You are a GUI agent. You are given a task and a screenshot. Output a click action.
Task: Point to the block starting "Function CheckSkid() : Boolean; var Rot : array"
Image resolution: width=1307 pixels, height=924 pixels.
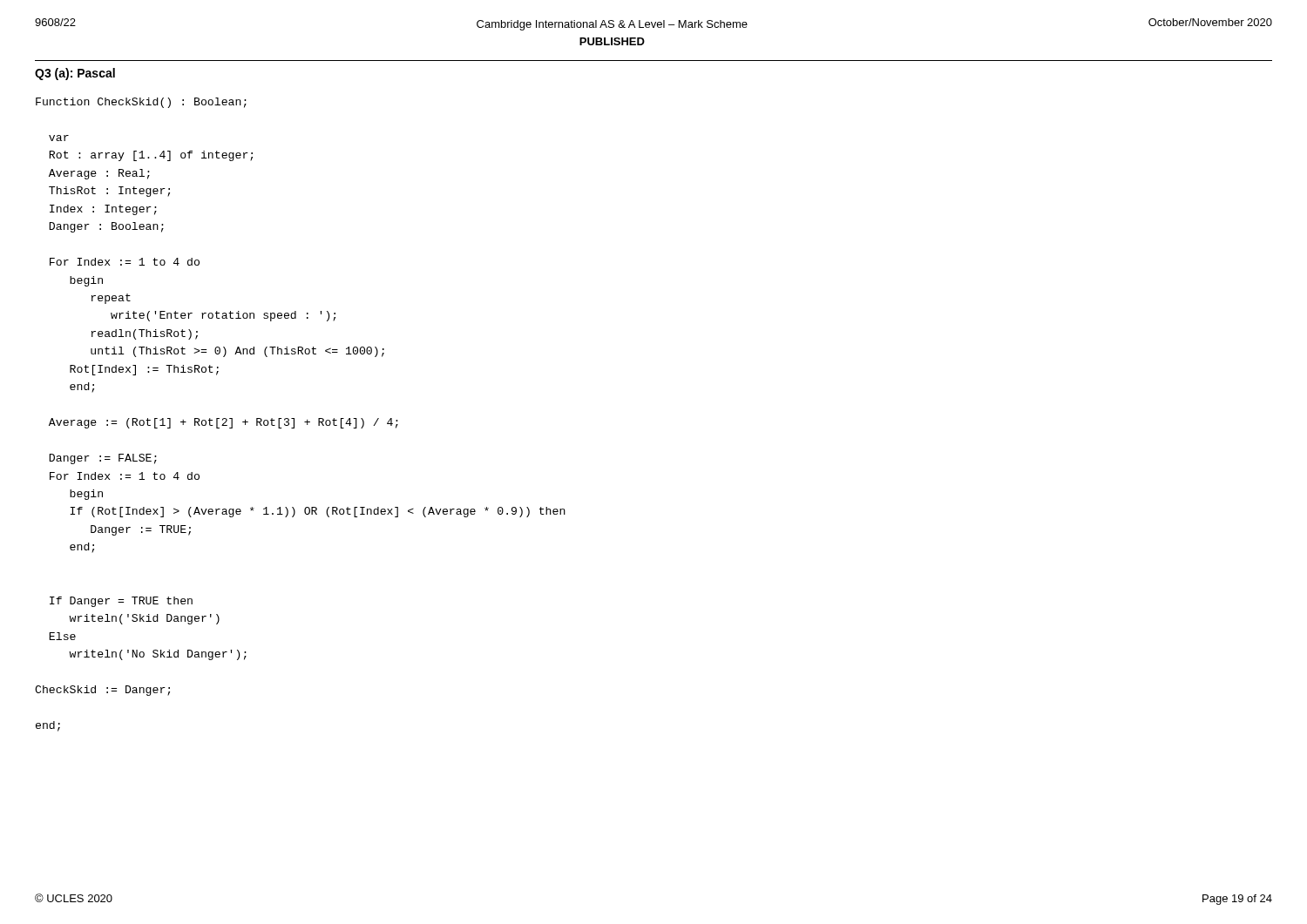coord(300,414)
